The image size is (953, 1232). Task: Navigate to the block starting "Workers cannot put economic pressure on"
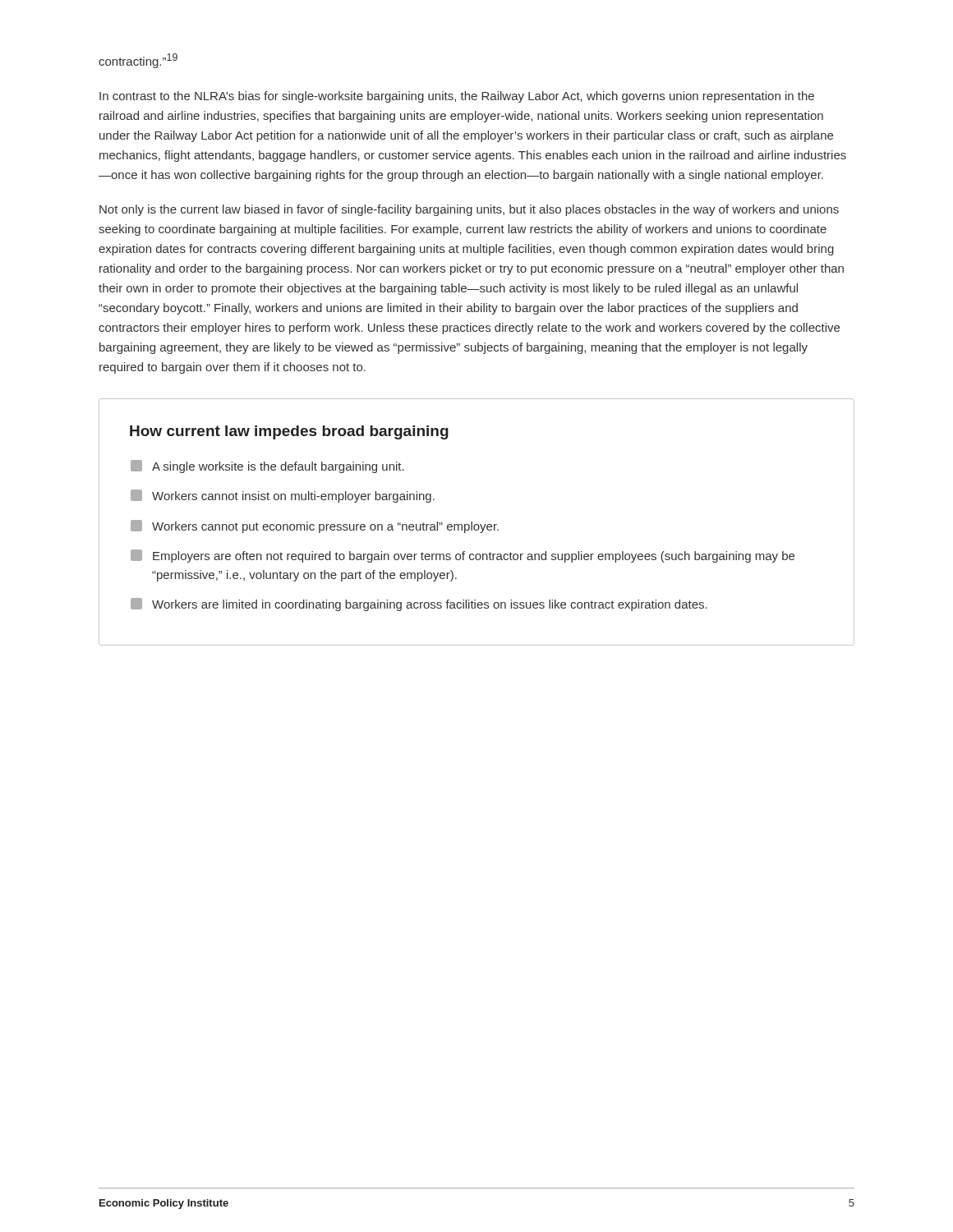click(476, 526)
